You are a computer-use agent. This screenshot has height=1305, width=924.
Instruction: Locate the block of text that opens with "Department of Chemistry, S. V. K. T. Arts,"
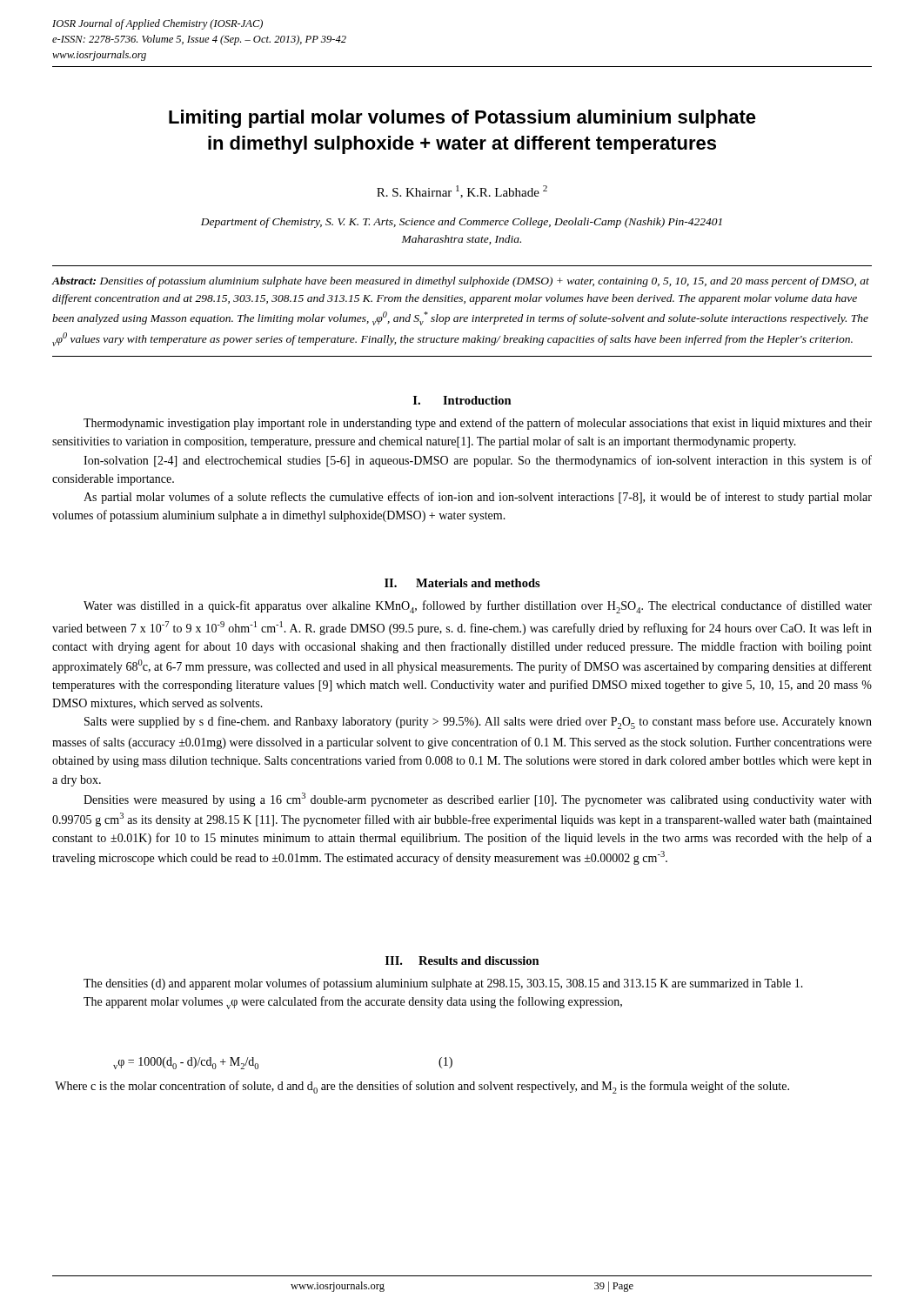(x=462, y=230)
